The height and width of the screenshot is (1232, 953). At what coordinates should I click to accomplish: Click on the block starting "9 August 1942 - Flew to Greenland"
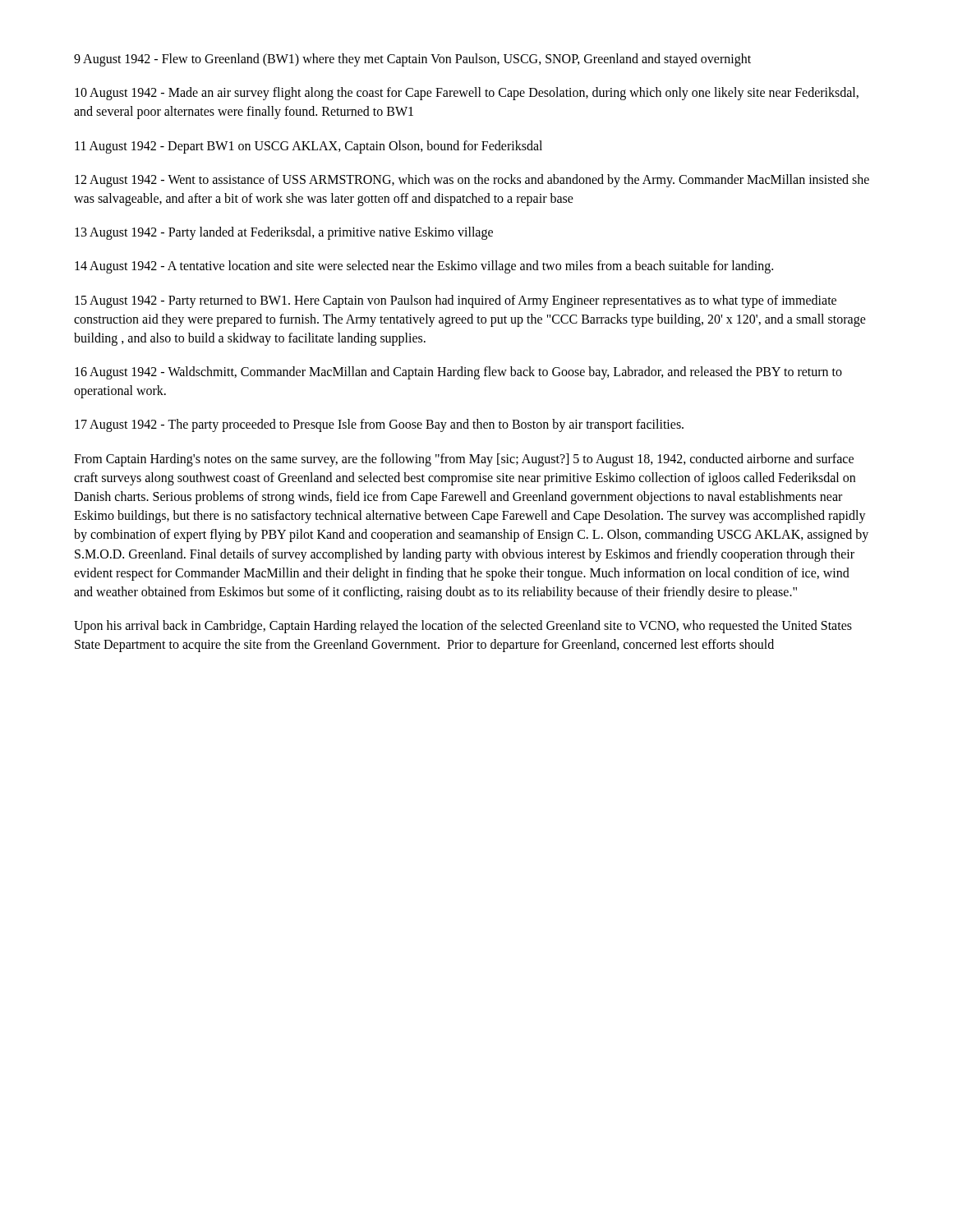pyautogui.click(x=413, y=59)
